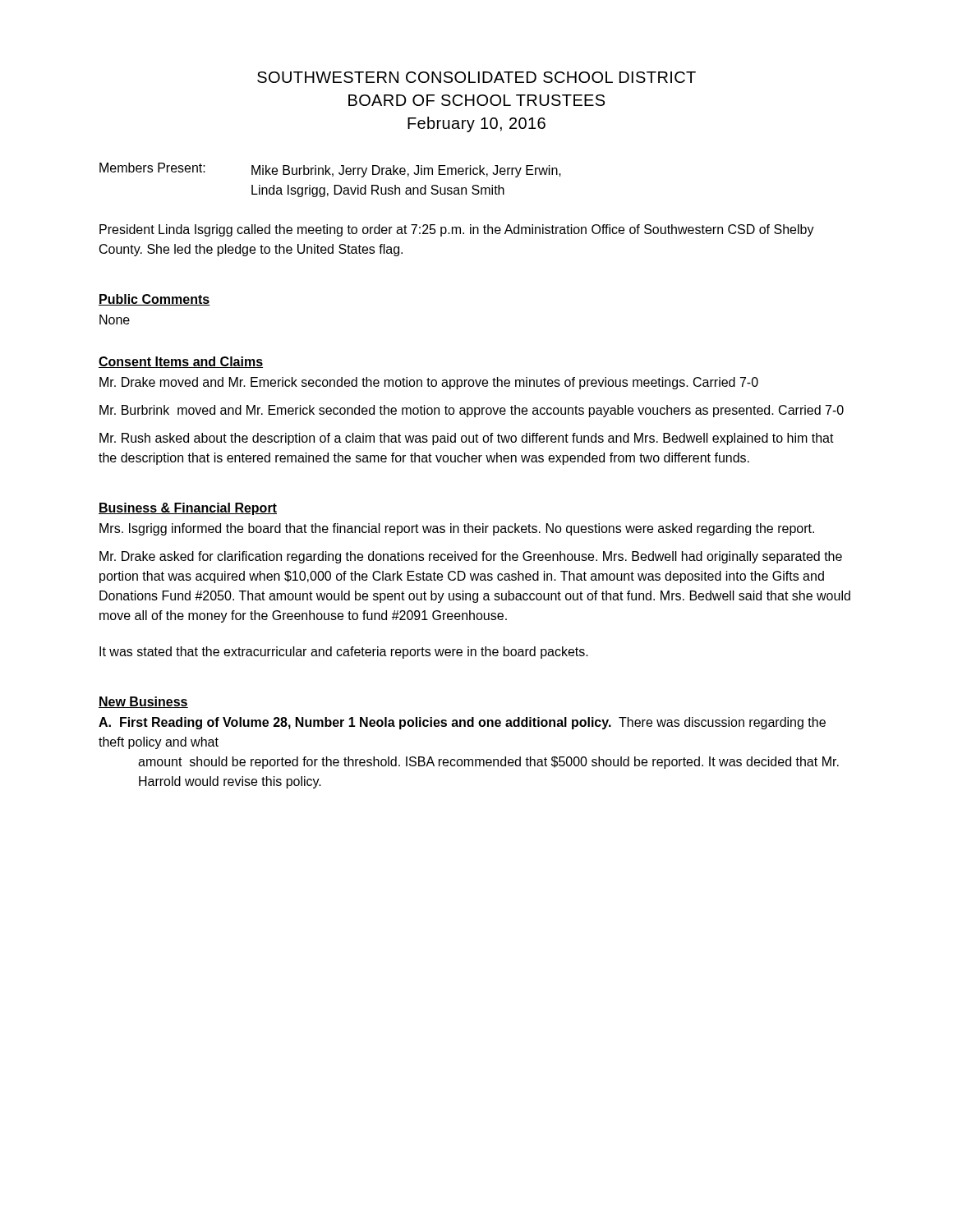Where is the passage that starts "Mr. Drake asked"?
This screenshot has width=953, height=1232.
(x=475, y=586)
